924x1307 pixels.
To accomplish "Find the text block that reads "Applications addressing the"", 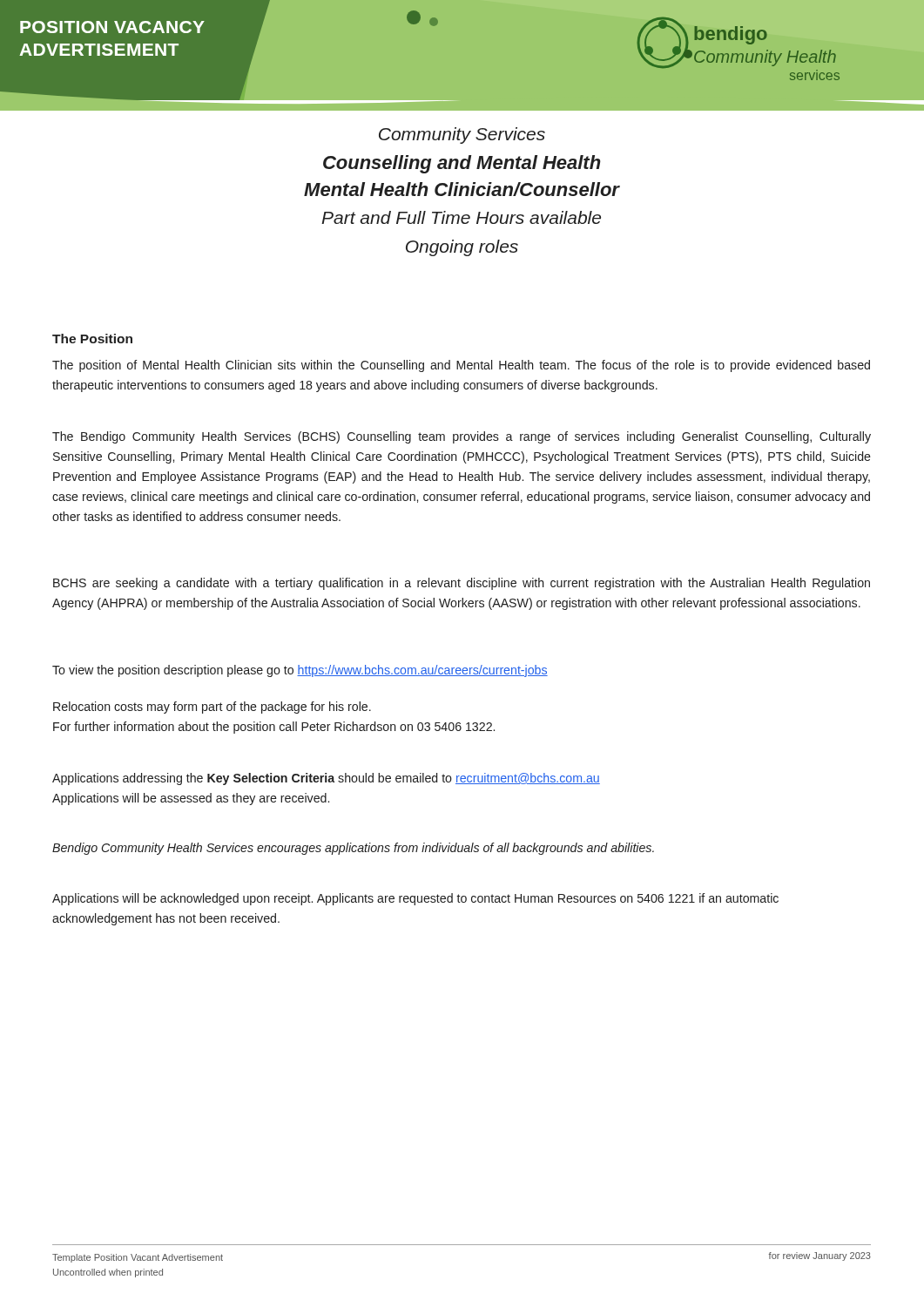I will 326,788.
